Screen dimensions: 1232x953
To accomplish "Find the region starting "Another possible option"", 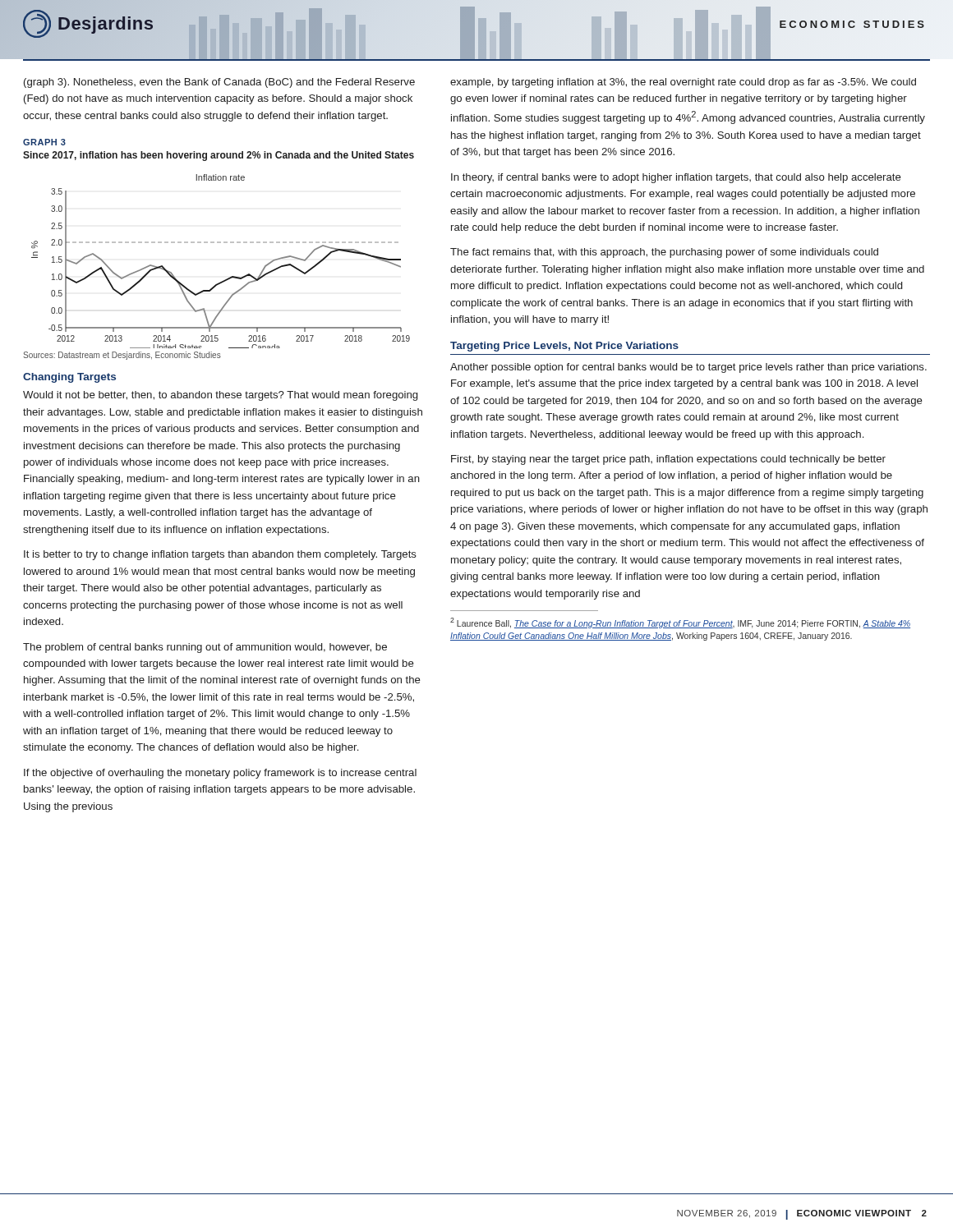I will (689, 400).
